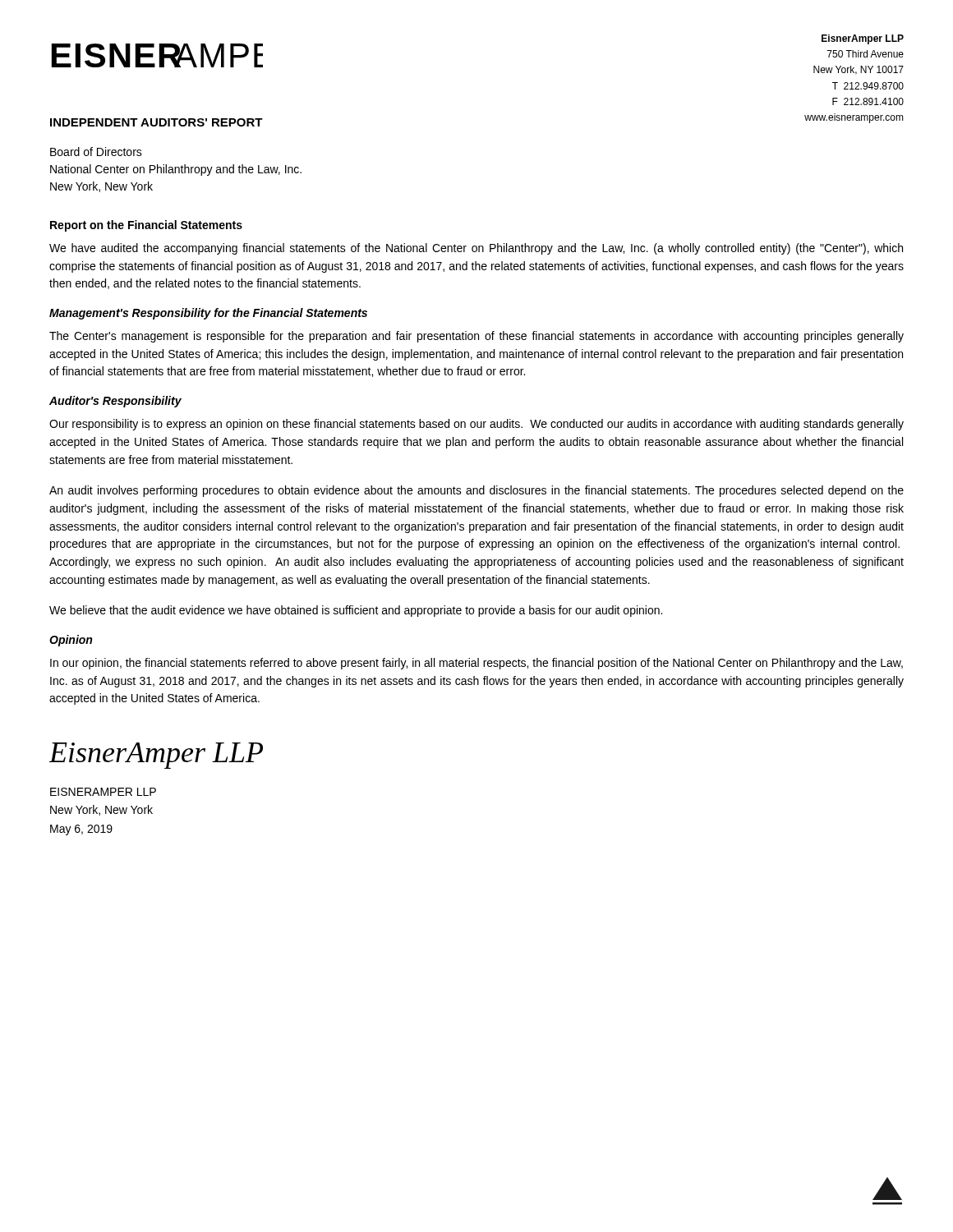Locate the region starting "EISNERAMPER LLP New York, New York"

tap(103, 810)
